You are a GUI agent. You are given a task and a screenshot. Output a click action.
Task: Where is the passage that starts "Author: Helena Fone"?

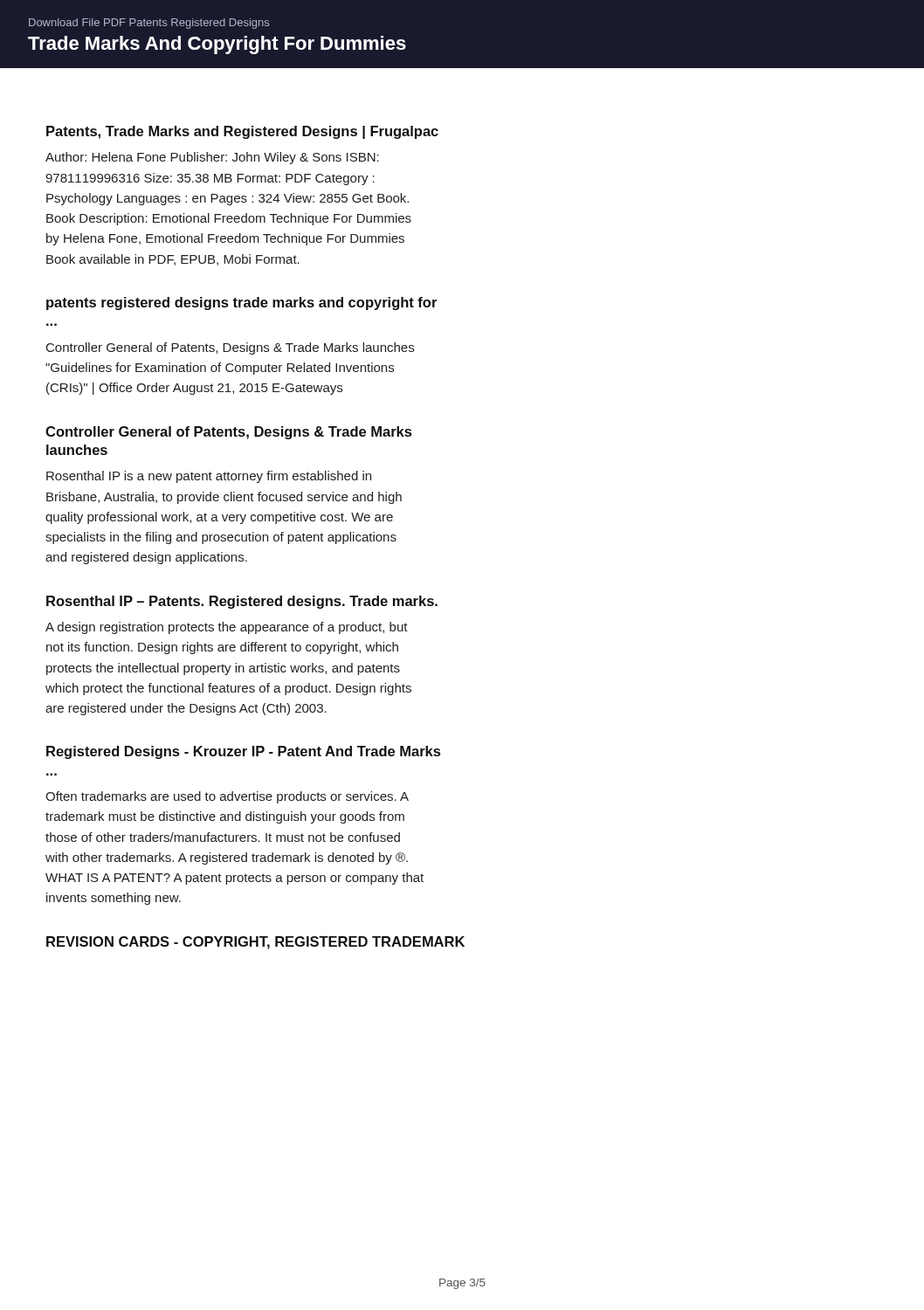tap(228, 208)
